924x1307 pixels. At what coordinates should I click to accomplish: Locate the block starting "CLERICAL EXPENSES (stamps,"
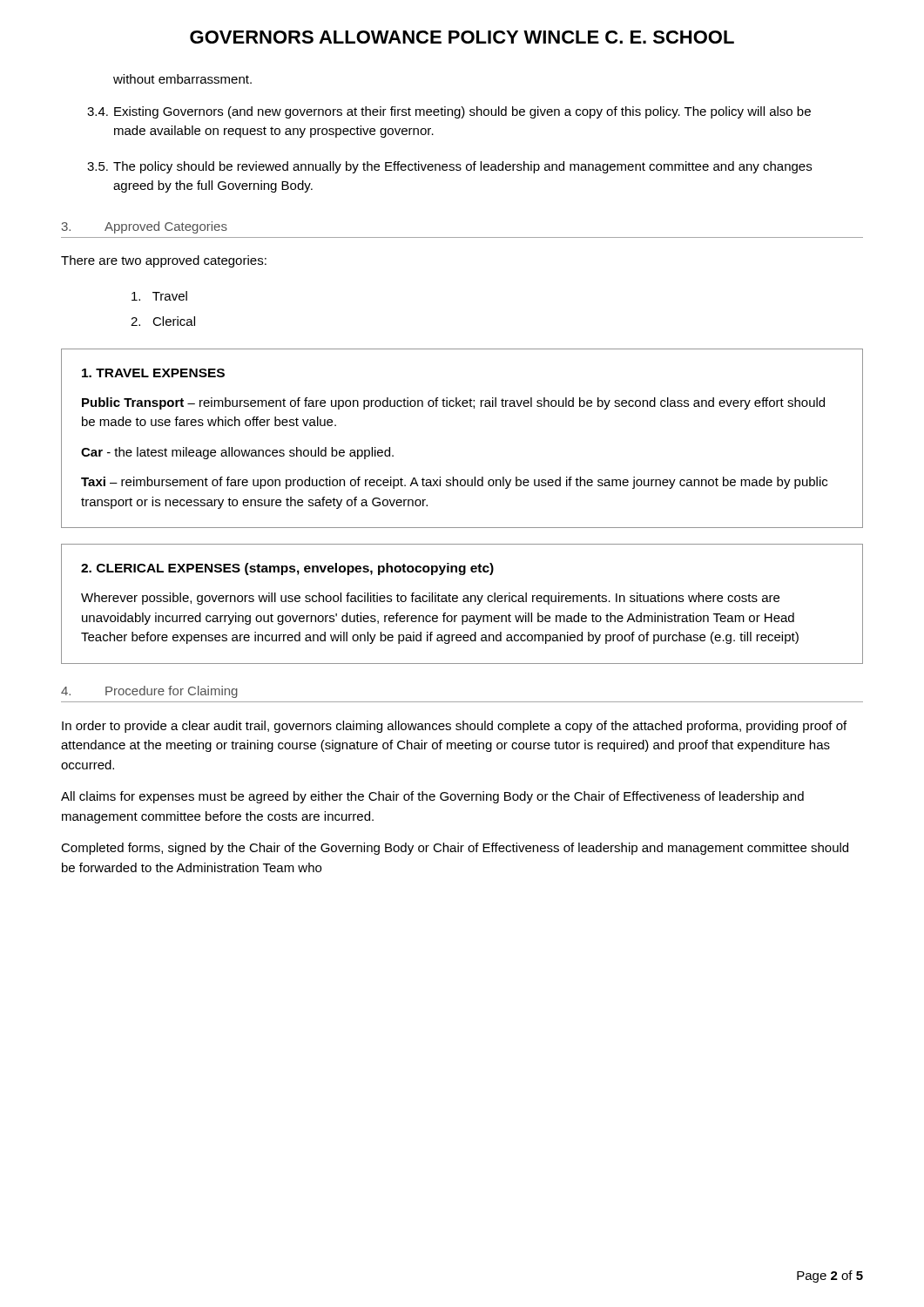462,604
